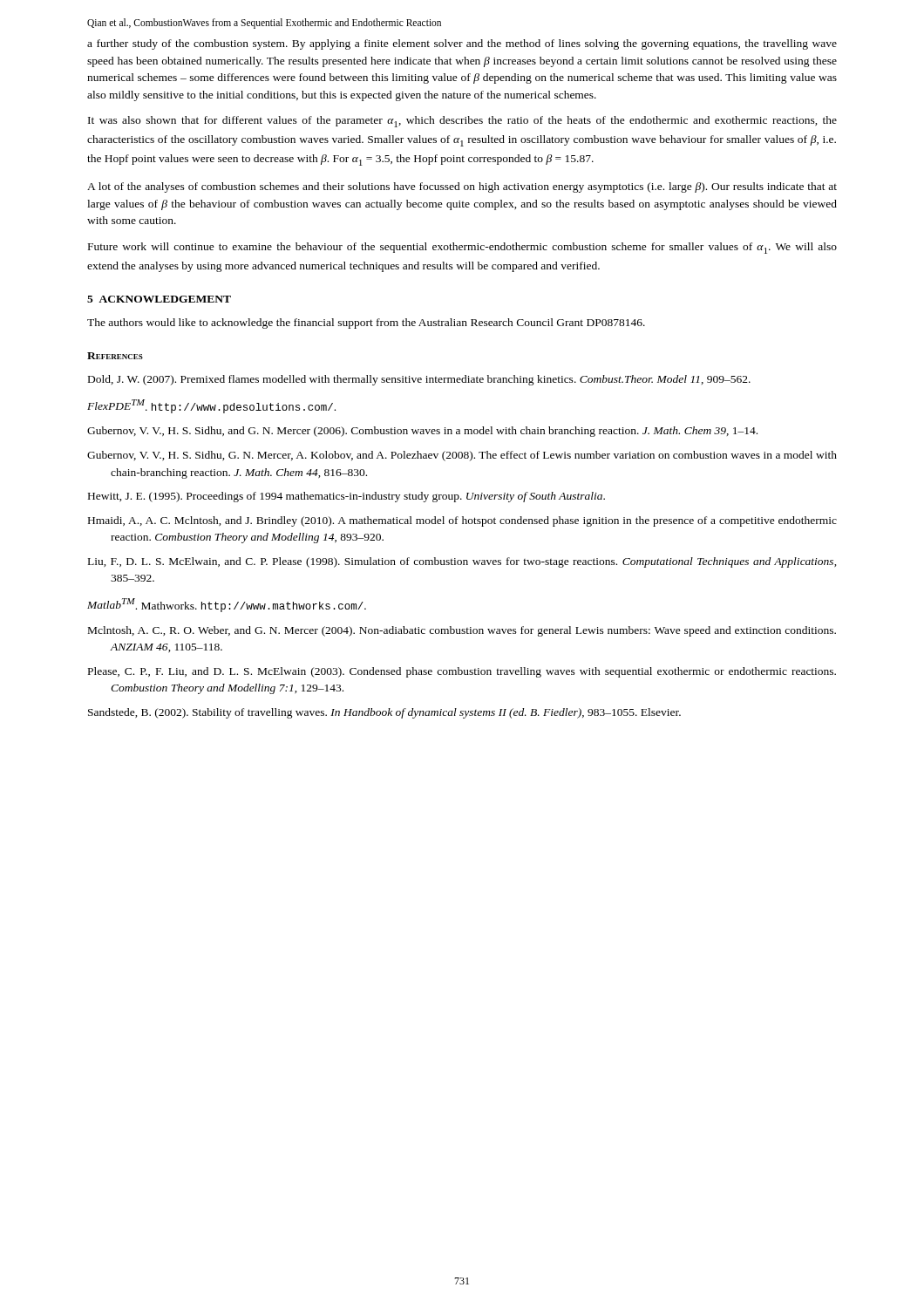Select the element starting "Hmaidi, A., A."
Viewport: 924px width, 1308px height.
click(462, 528)
